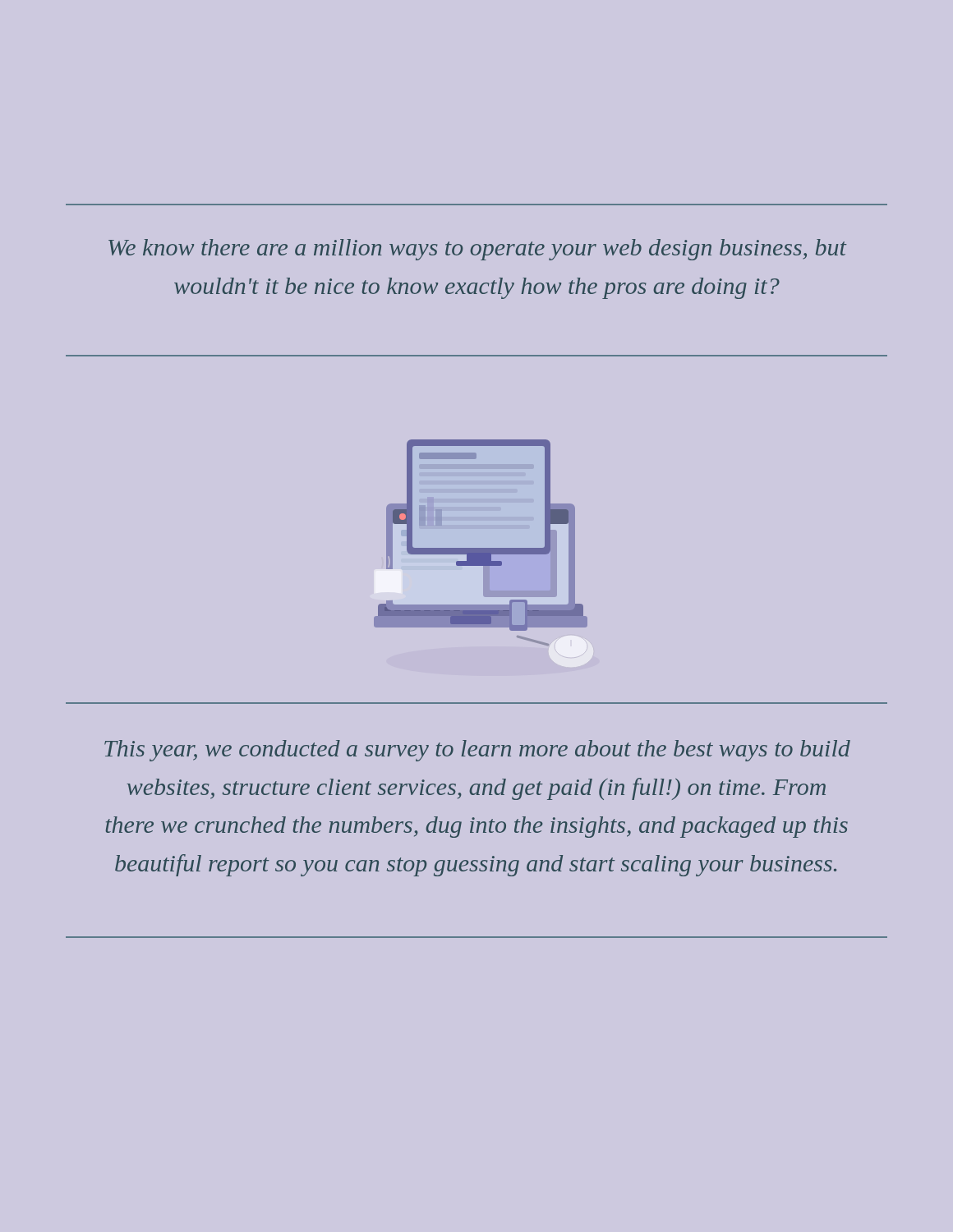Select the text block containing "We know there"
The image size is (953, 1232).
476,267
